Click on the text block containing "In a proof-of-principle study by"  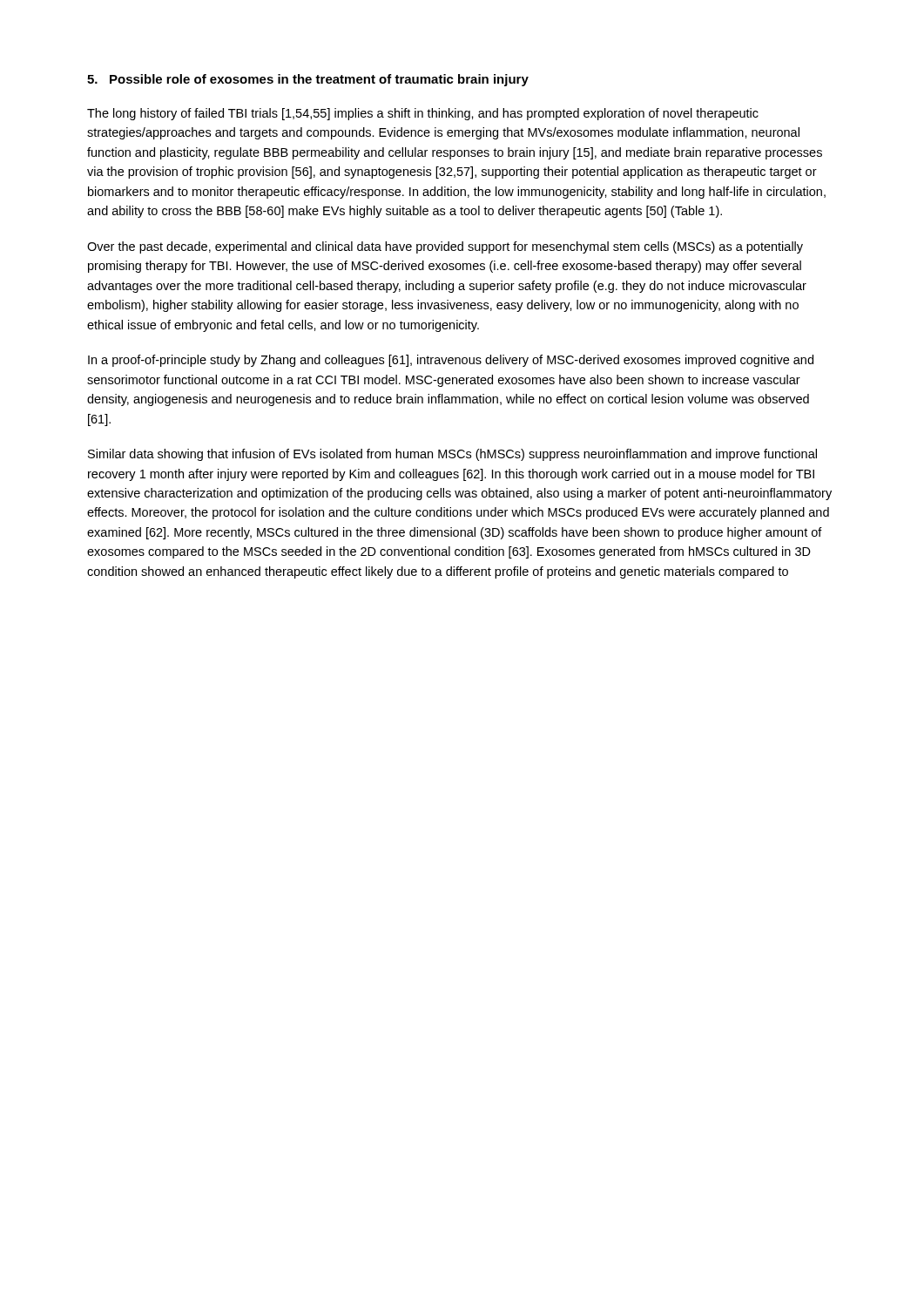coord(451,389)
